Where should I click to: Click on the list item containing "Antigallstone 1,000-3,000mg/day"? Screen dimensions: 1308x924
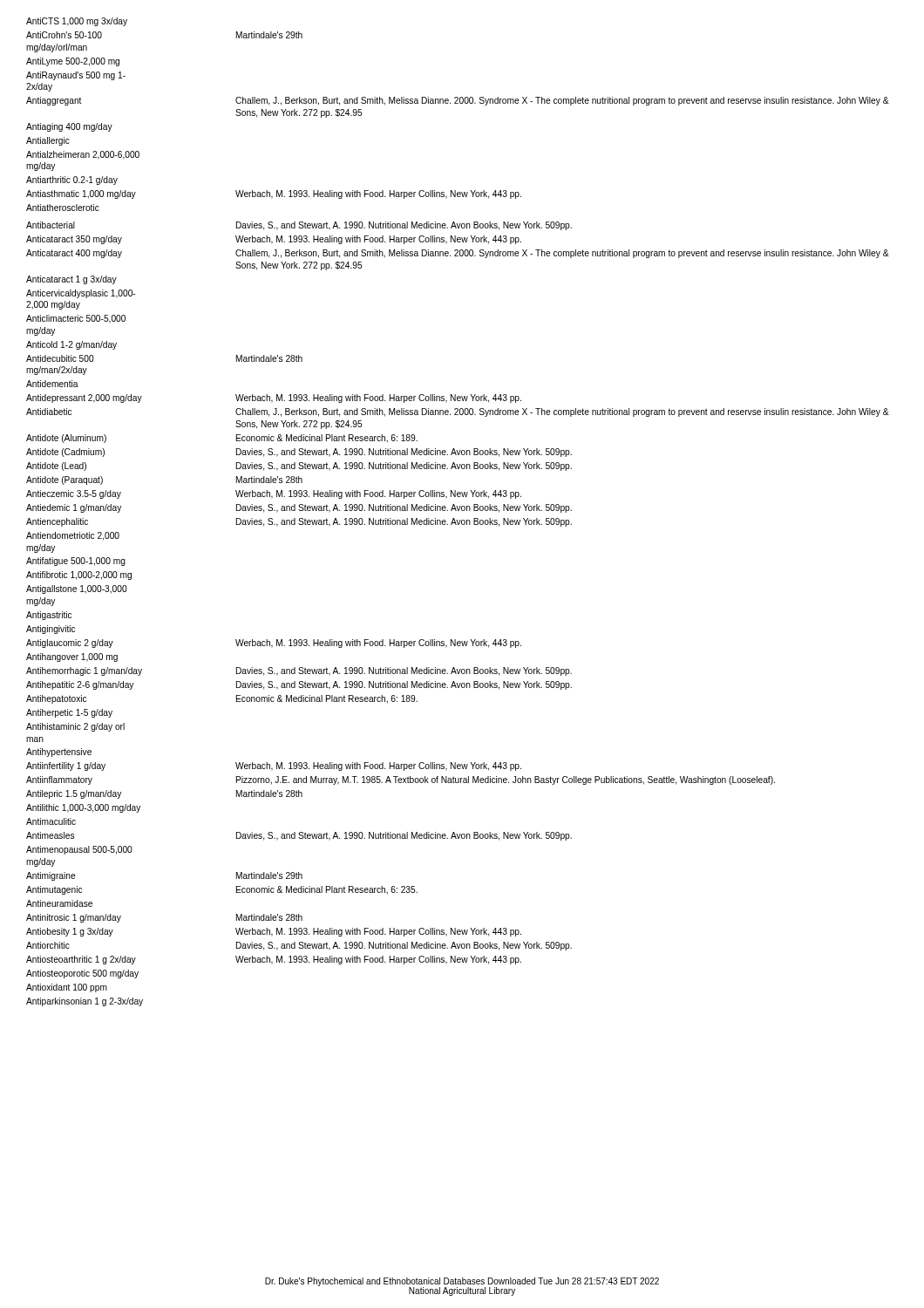point(131,596)
